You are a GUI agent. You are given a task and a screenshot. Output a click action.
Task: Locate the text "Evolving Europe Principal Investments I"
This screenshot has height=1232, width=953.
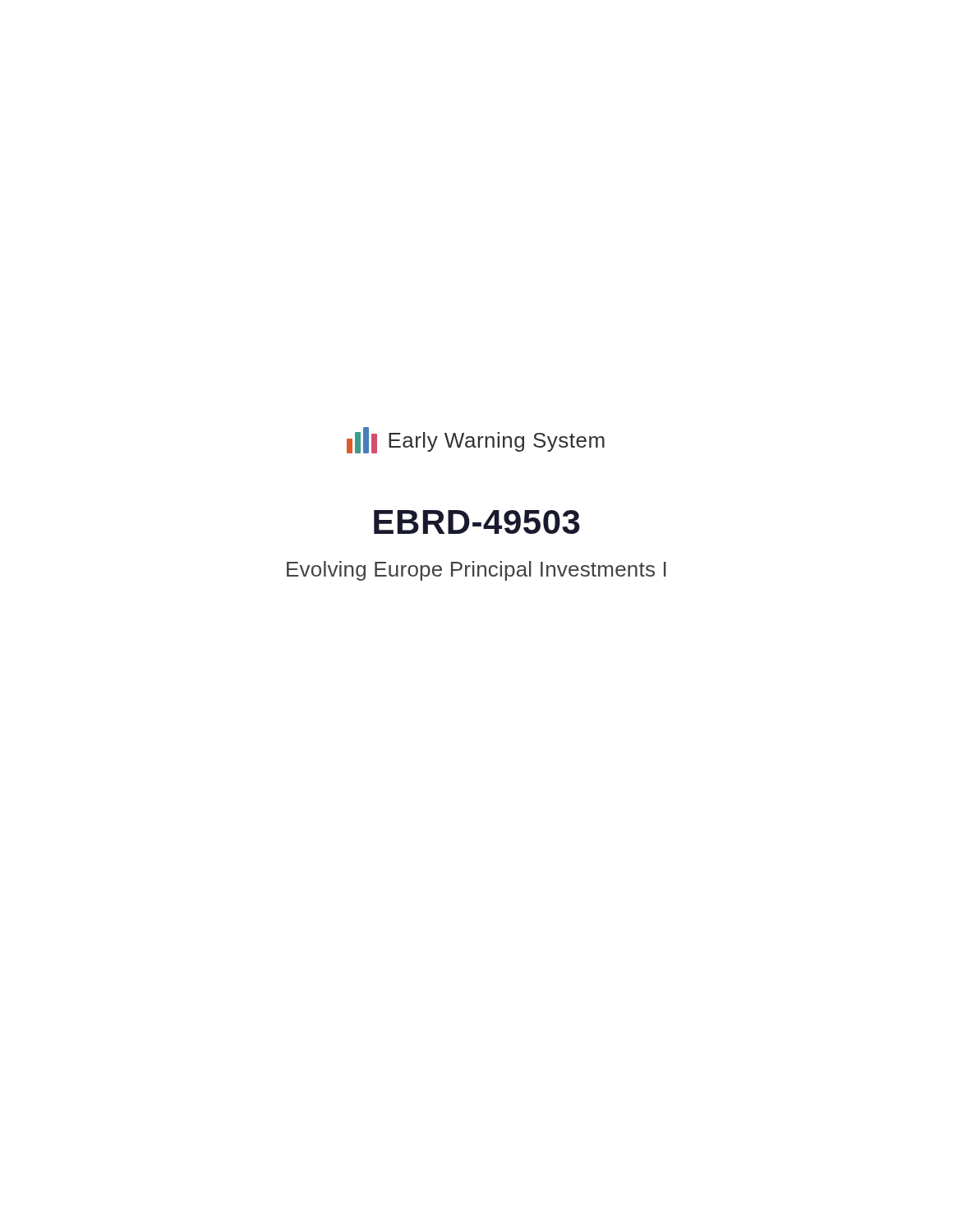point(476,569)
